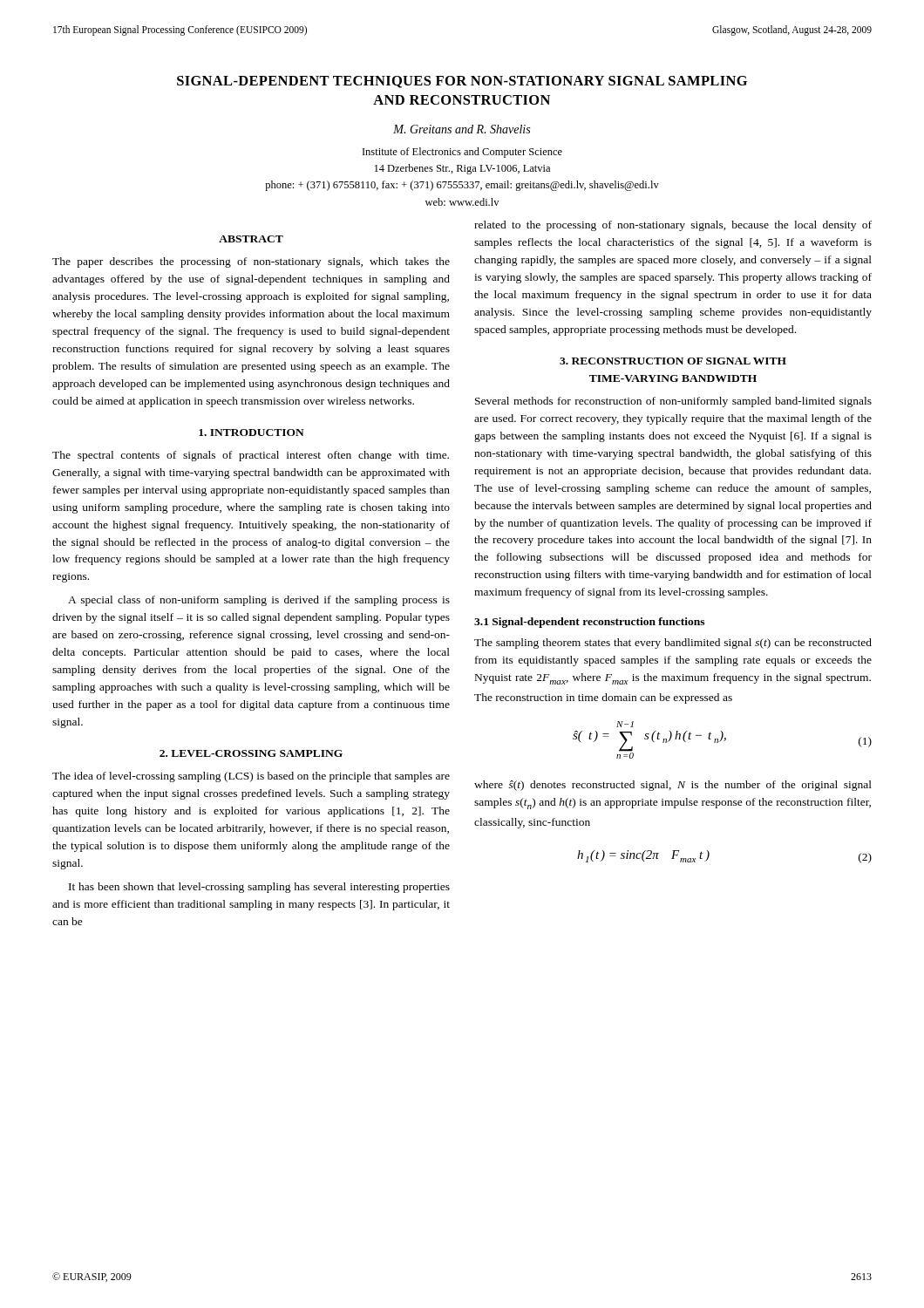Locate the block starting "It has been"
Image resolution: width=924 pixels, height=1308 pixels.
pos(251,904)
